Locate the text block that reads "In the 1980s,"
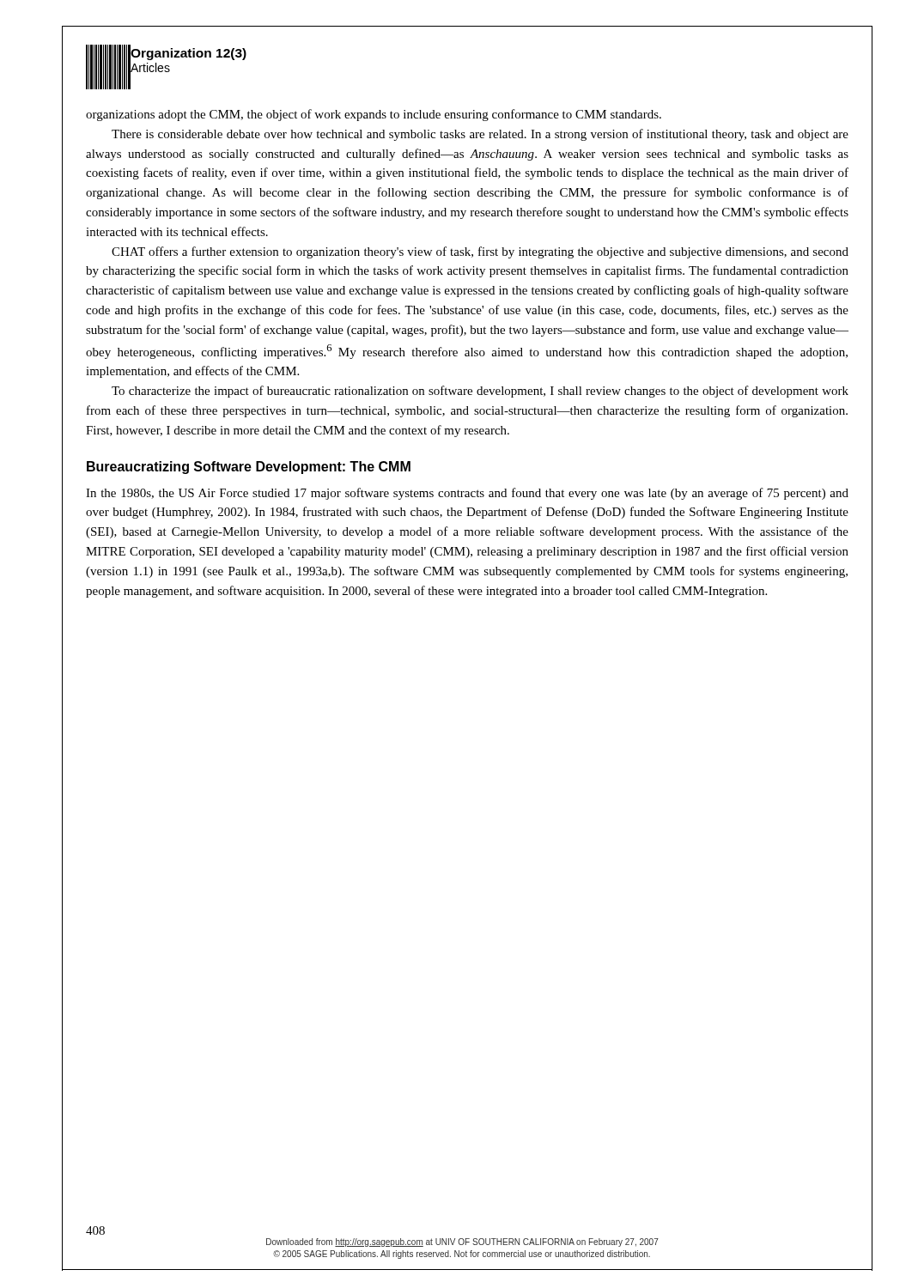Image resolution: width=924 pixels, height=1288 pixels. (x=467, y=542)
